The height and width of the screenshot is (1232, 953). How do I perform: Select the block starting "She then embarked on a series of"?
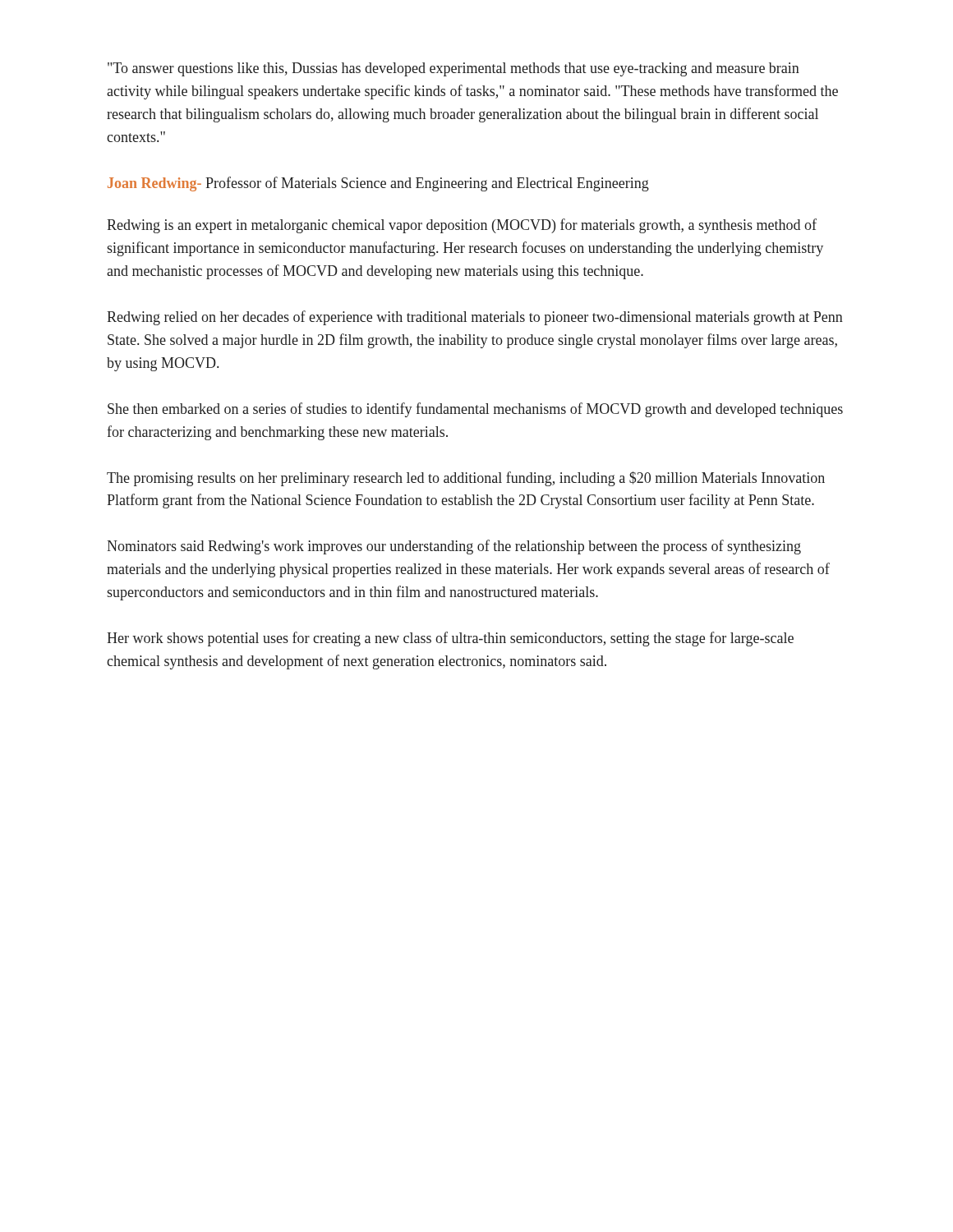coord(475,420)
